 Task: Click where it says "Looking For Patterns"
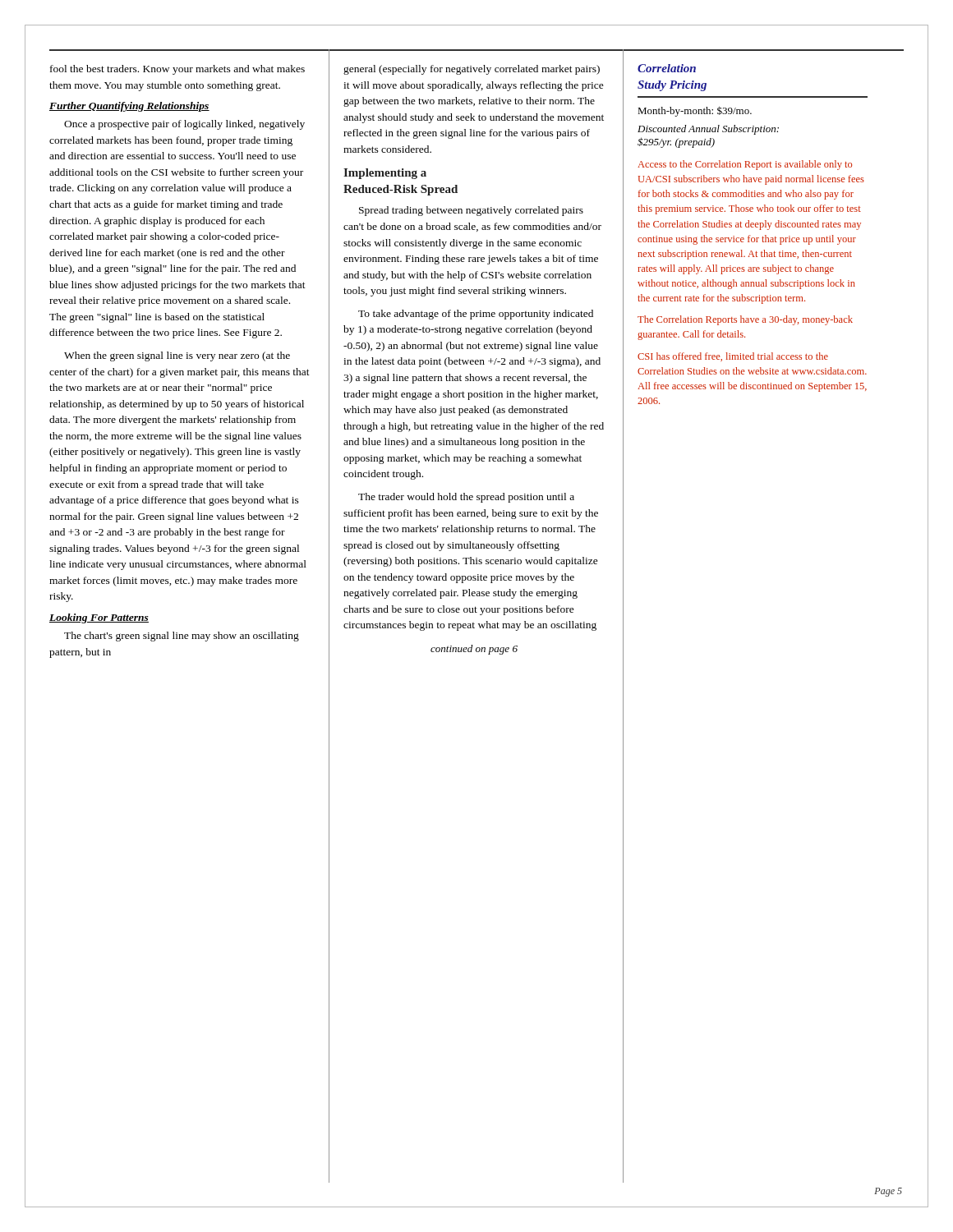click(99, 617)
